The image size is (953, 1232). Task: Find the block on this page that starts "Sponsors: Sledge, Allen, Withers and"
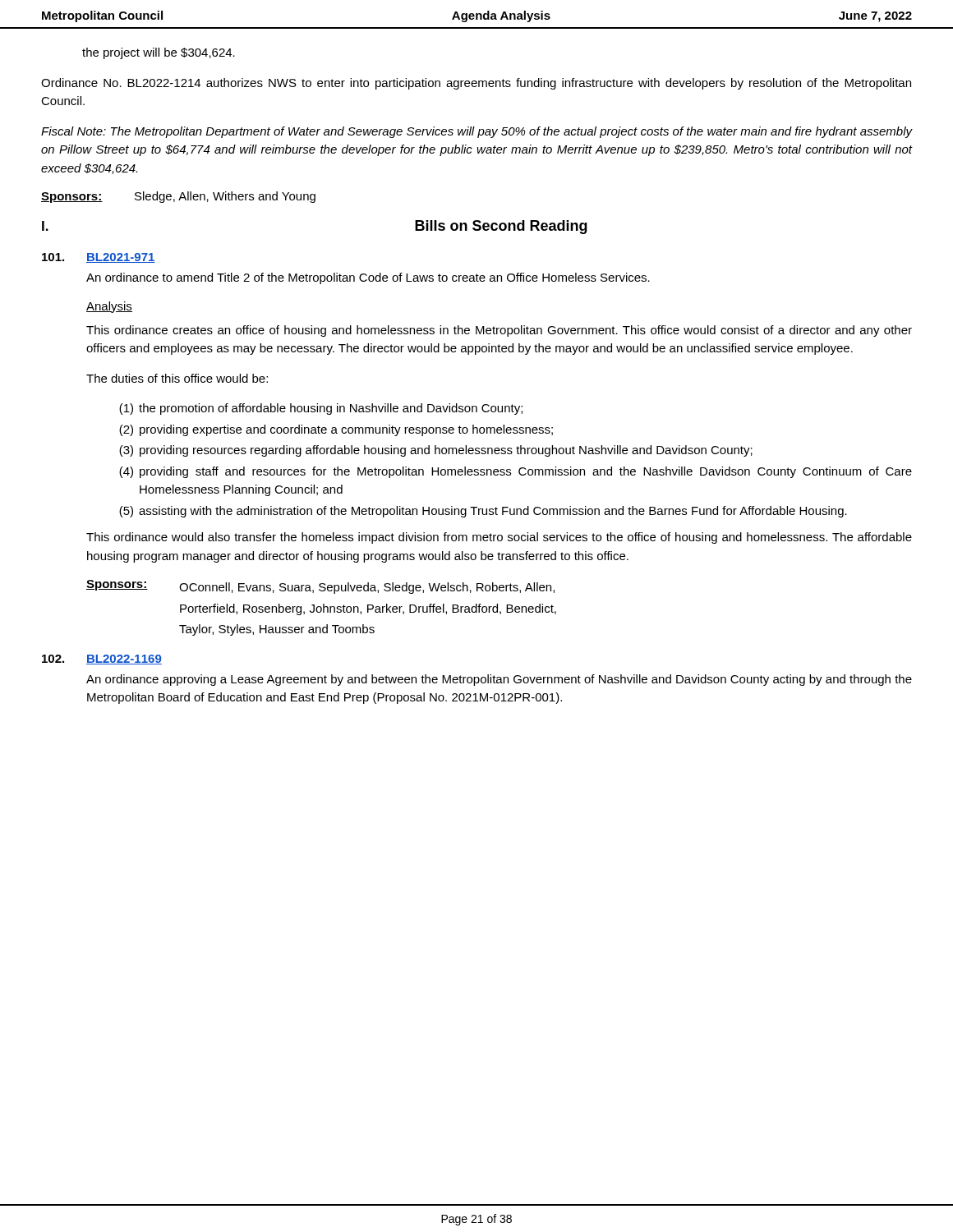[x=179, y=196]
